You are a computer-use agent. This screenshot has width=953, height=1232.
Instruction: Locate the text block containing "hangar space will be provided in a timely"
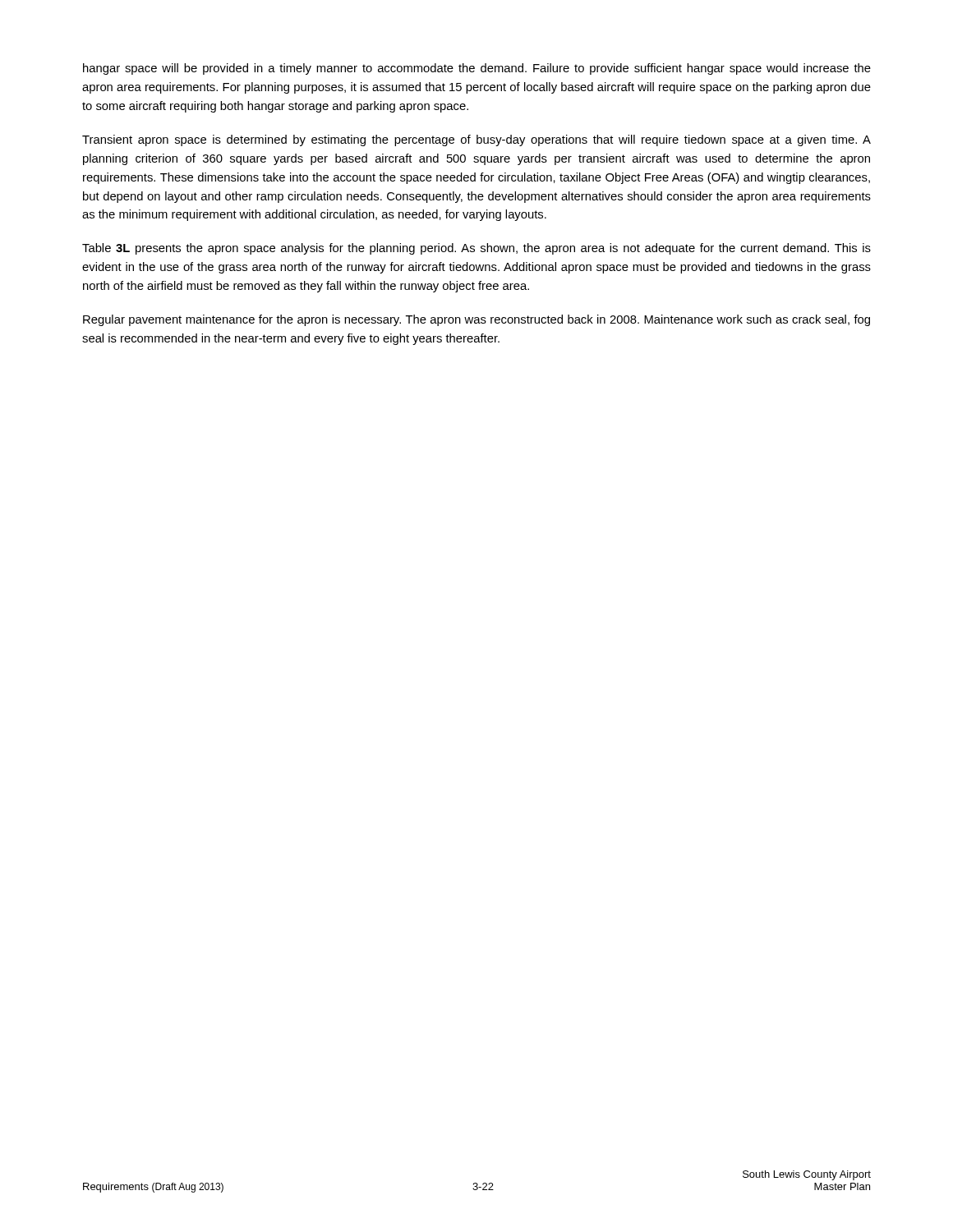476,87
